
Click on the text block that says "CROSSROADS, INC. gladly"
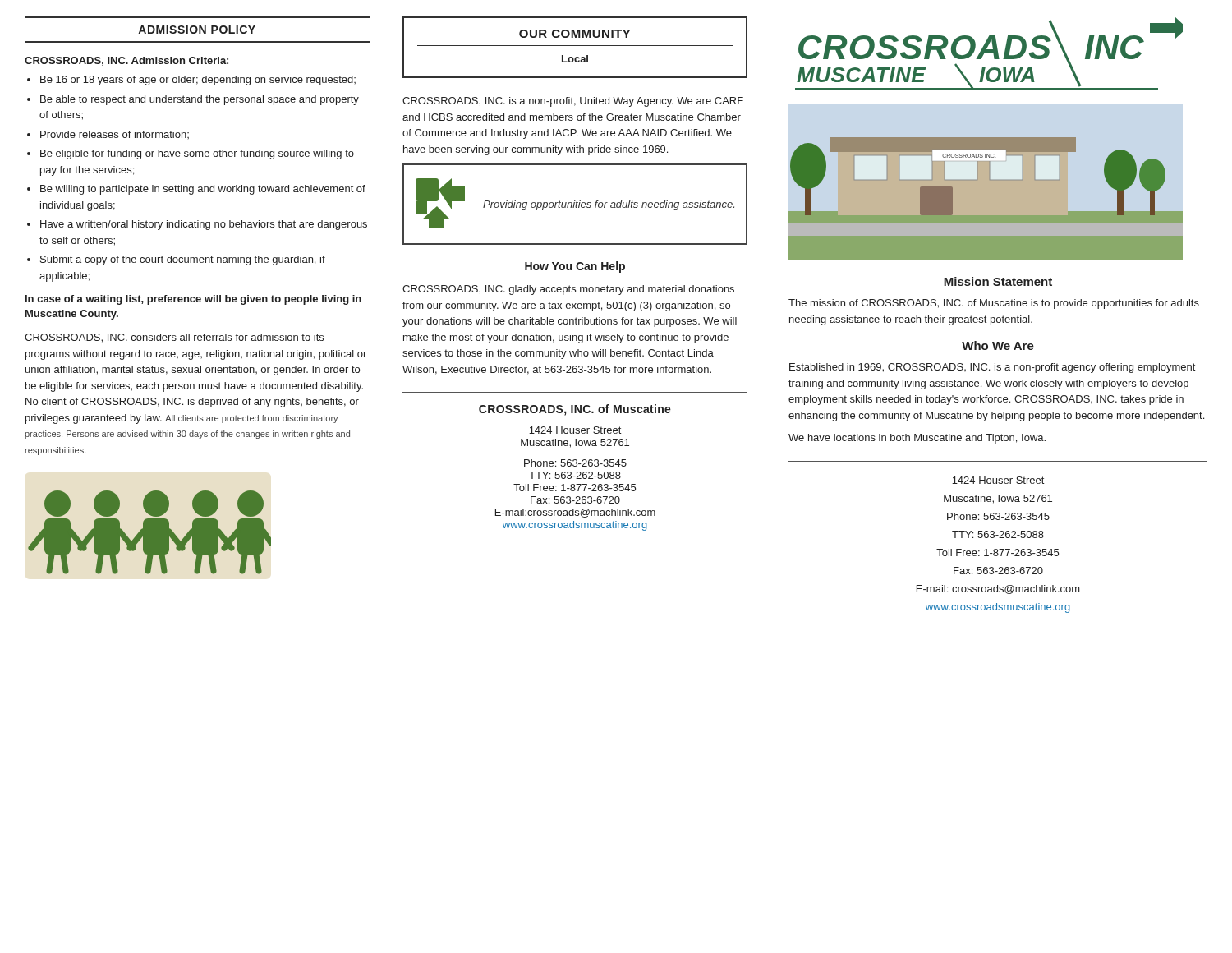point(570,329)
